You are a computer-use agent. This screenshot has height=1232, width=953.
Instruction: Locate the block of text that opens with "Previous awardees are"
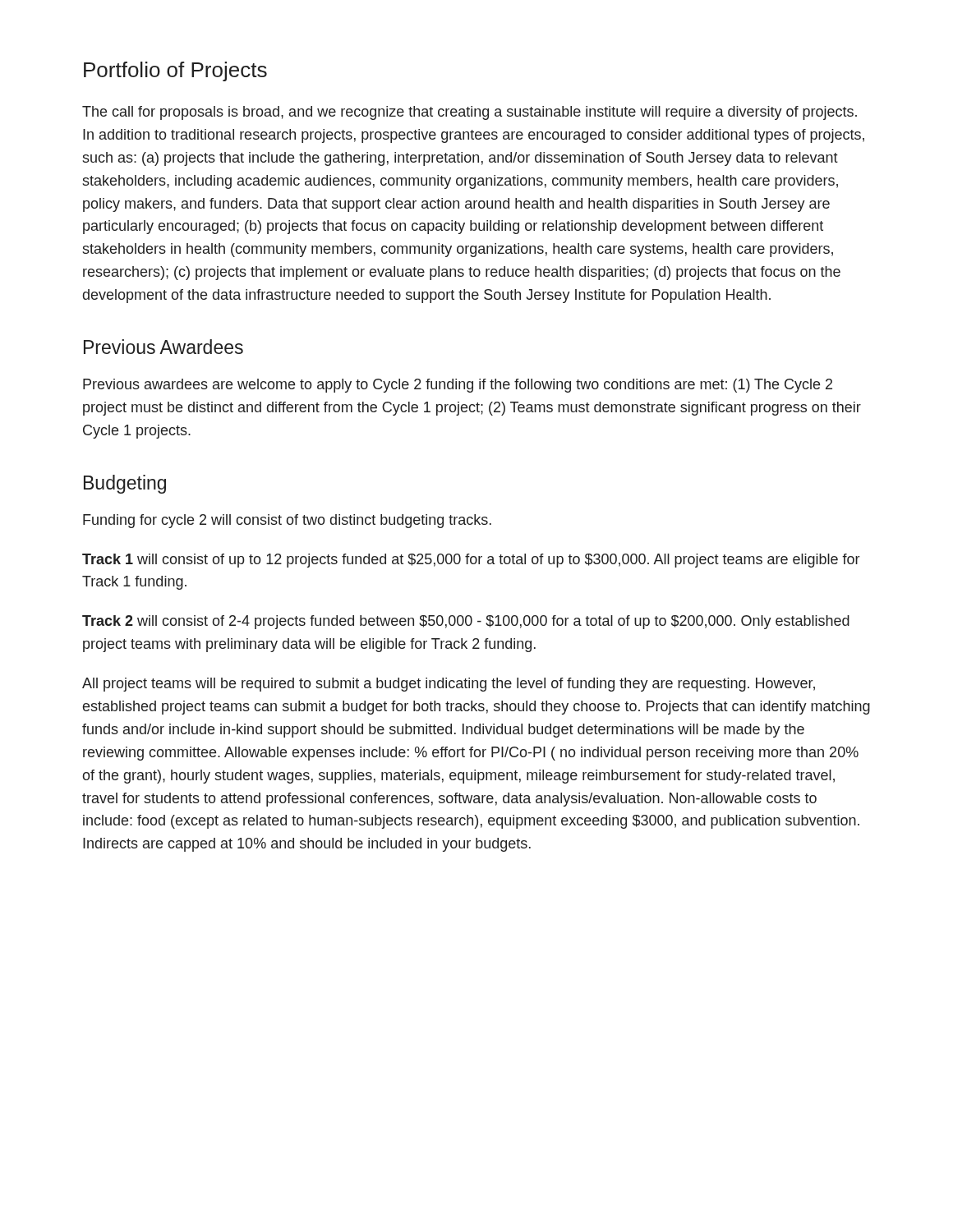coord(471,407)
